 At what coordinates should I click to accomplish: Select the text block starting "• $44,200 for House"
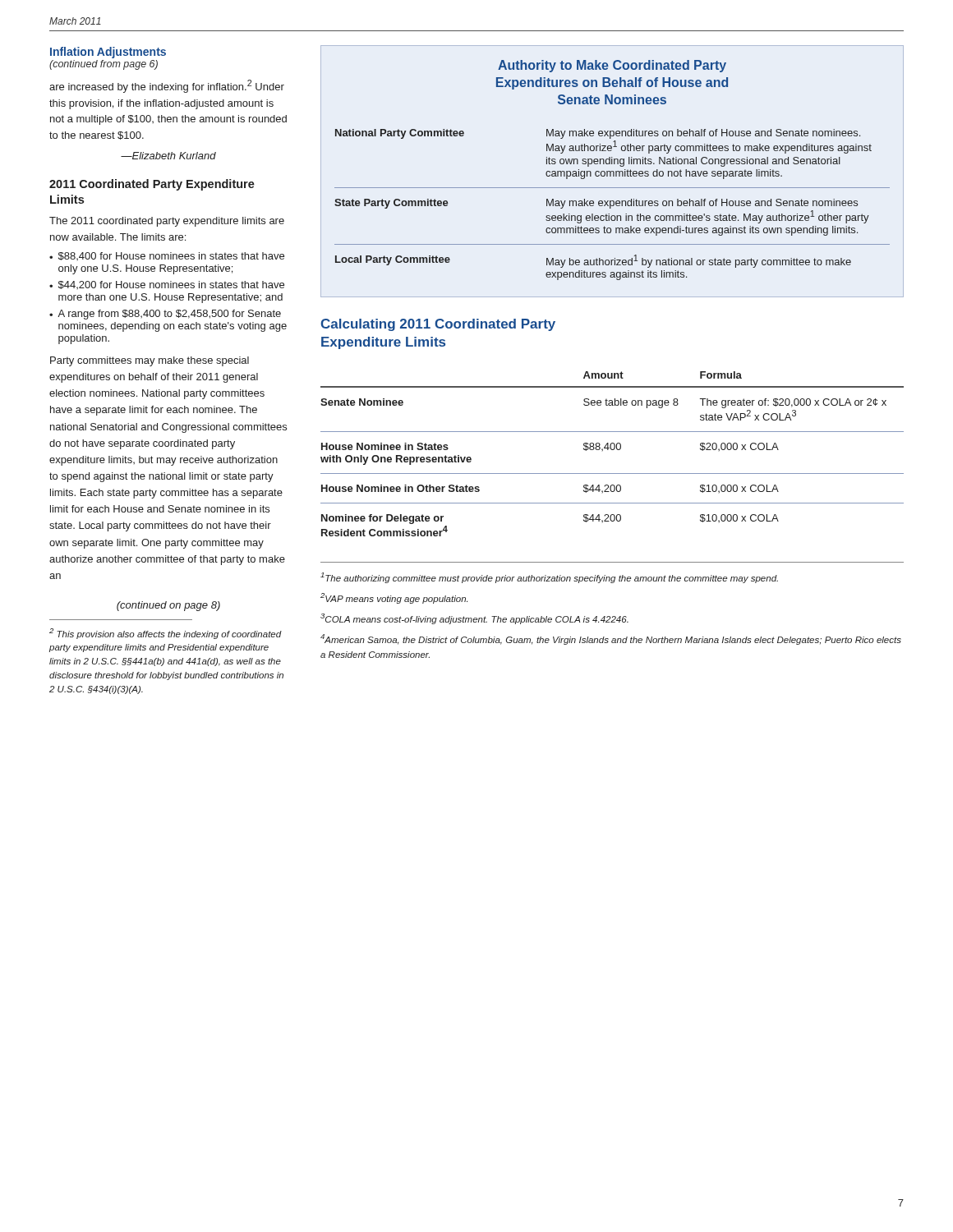coord(168,291)
